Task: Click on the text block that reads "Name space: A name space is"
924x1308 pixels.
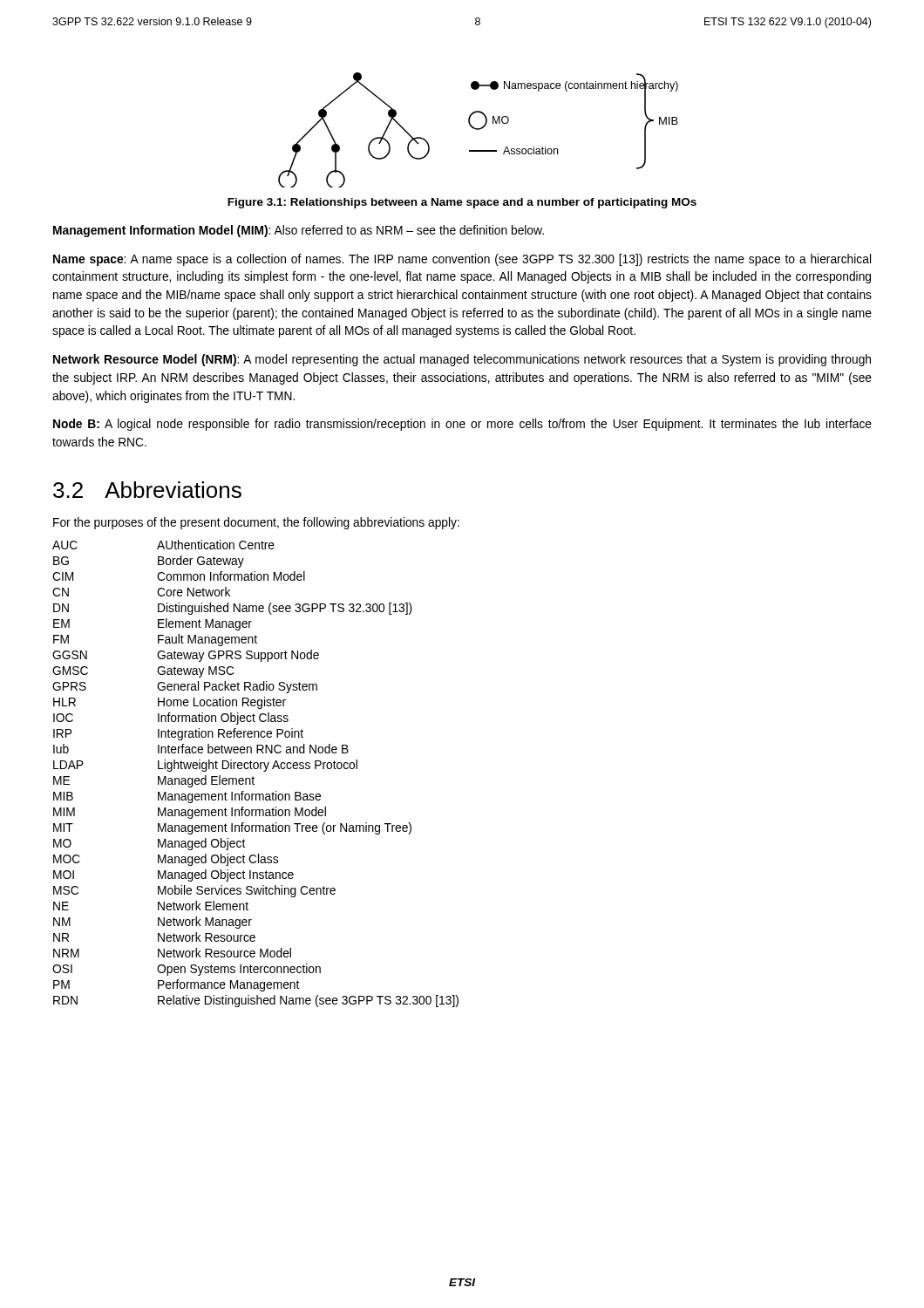Action: [x=462, y=295]
